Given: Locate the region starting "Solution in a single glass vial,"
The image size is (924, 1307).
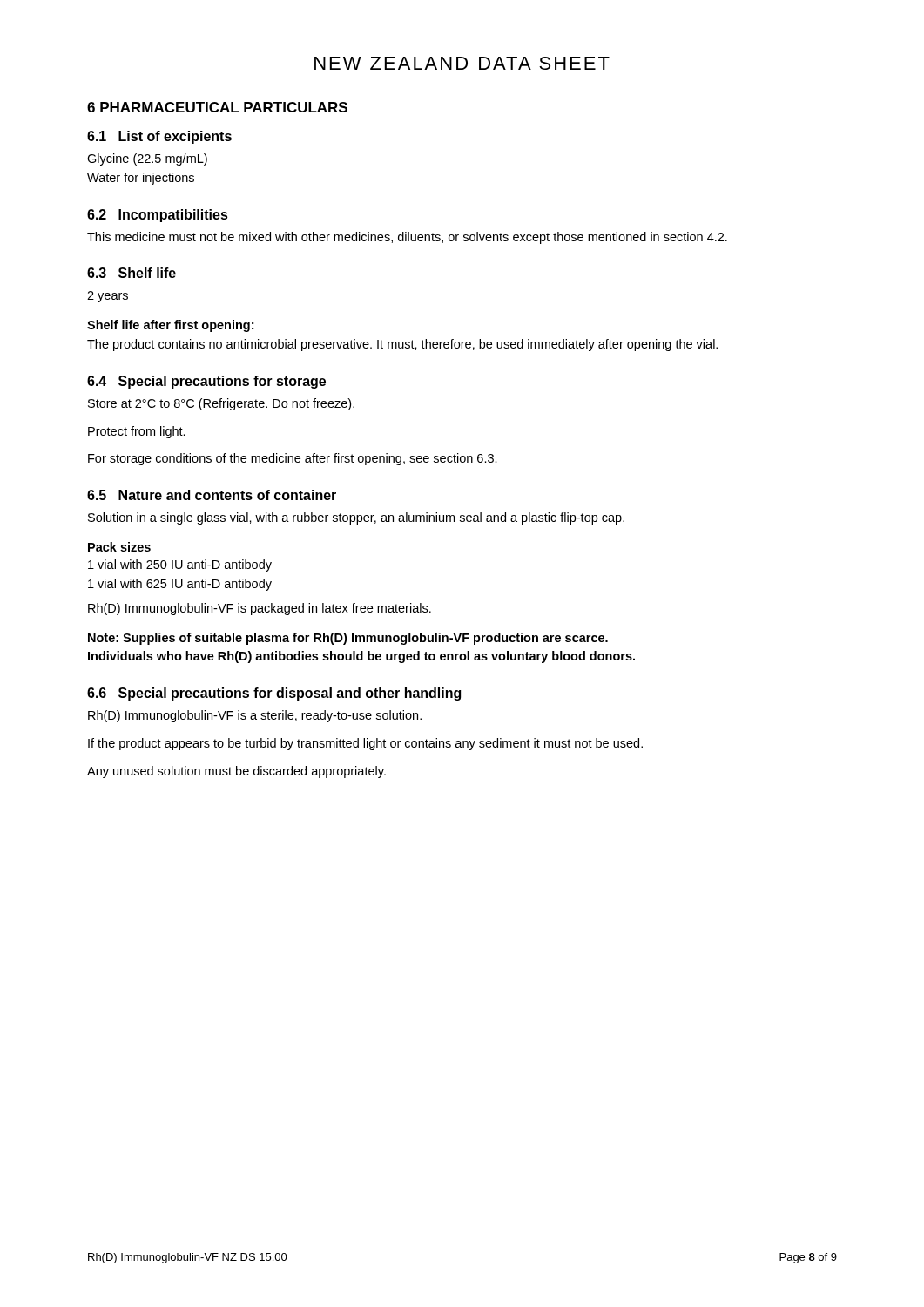Looking at the screenshot, I should click(x=356, y=518).
